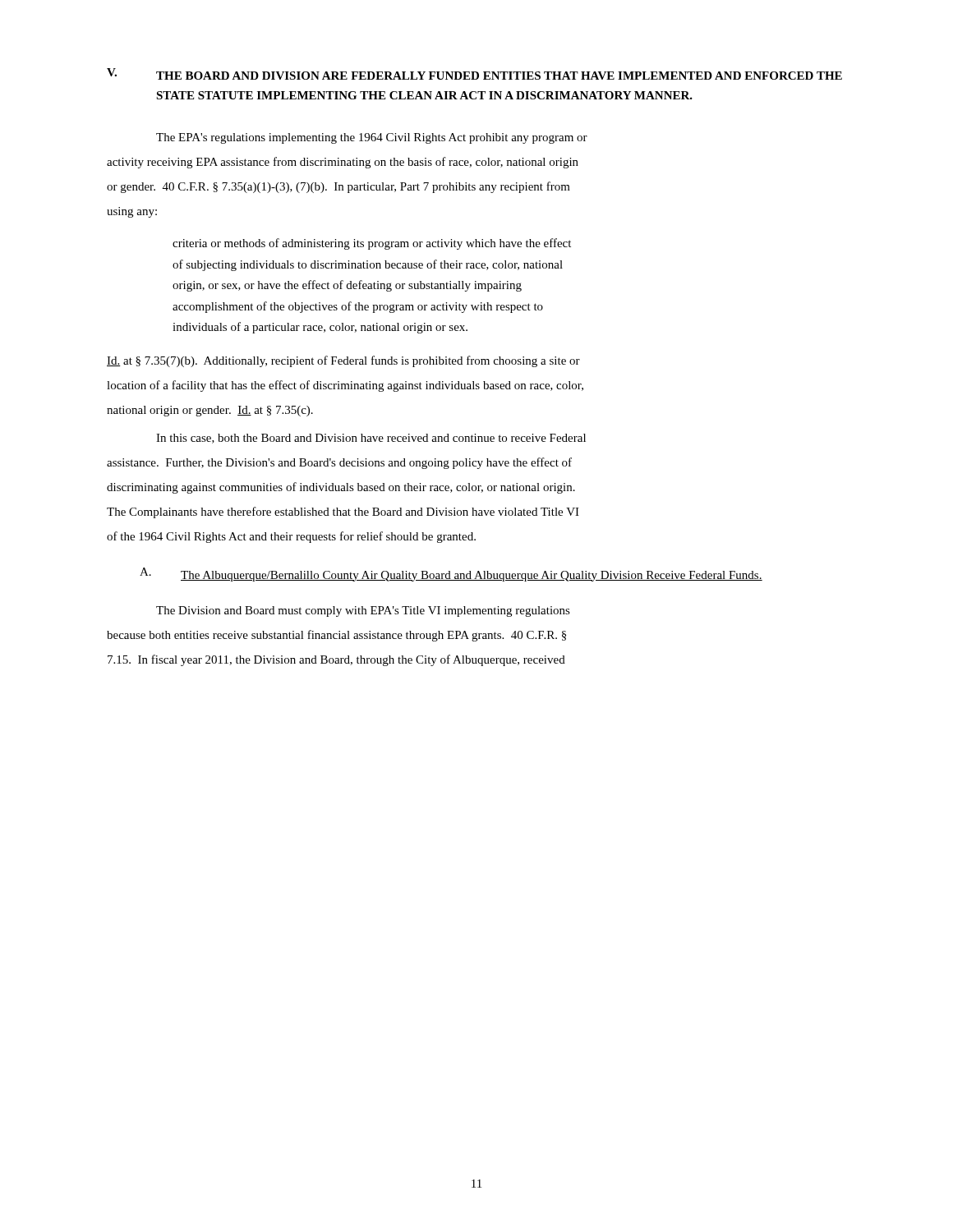The height and width of the screenshot is (1232, 953).
Task: Click the passage that begins "The Division and"
Action: [x=363, y=610]
